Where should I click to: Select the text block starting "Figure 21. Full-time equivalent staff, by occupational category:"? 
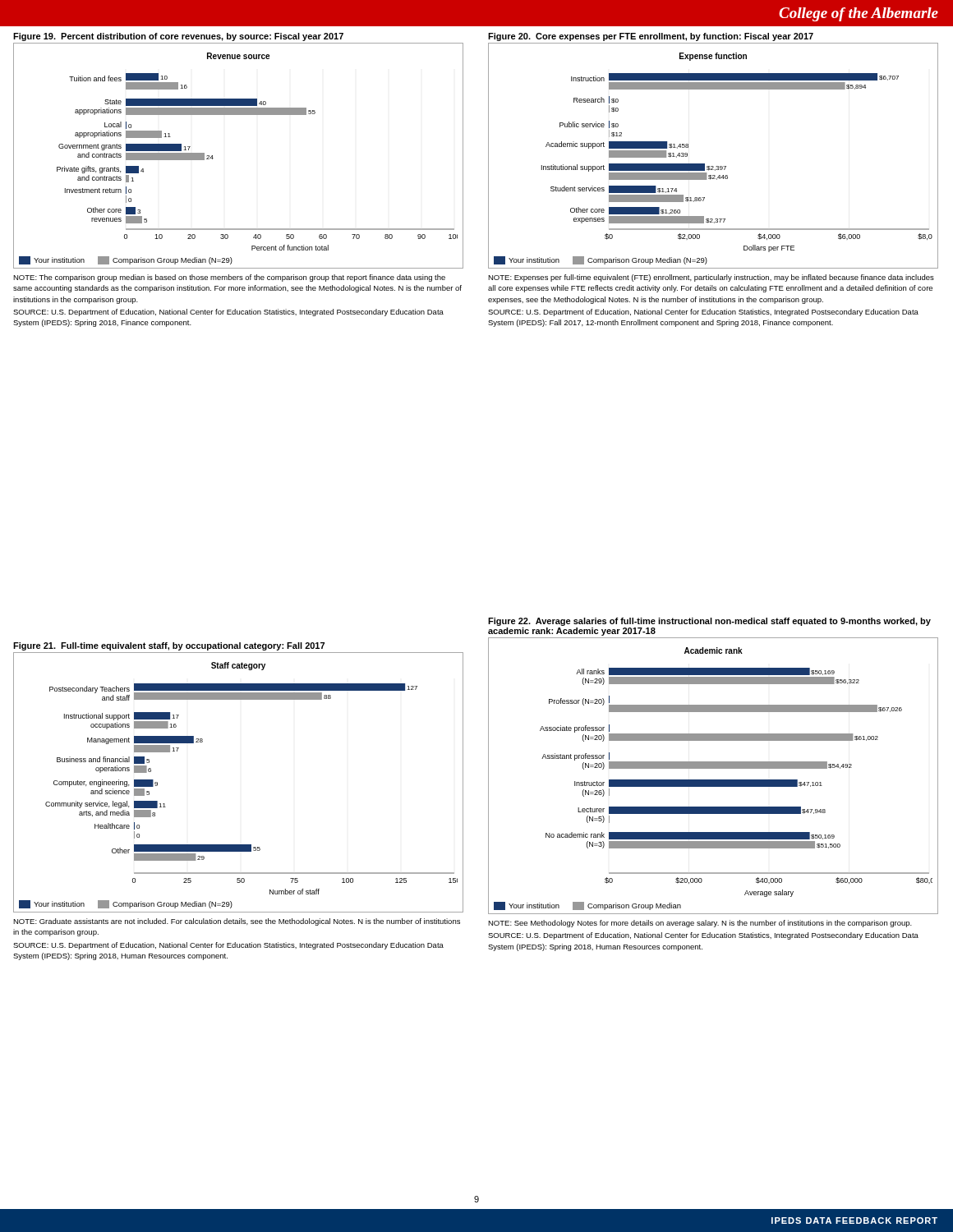tap(169, 646)
